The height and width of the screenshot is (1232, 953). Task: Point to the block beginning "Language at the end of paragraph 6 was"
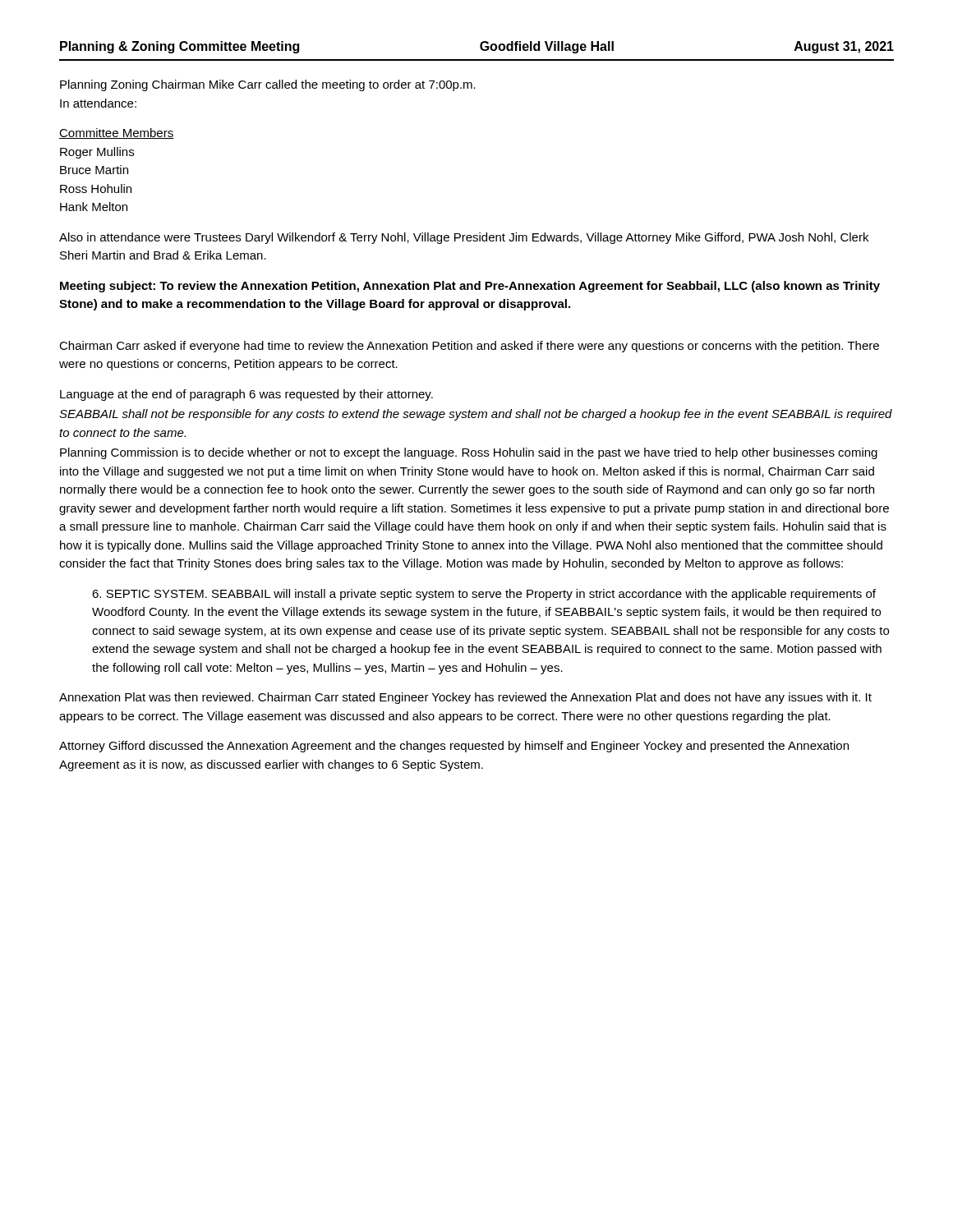tap(246, 393)
